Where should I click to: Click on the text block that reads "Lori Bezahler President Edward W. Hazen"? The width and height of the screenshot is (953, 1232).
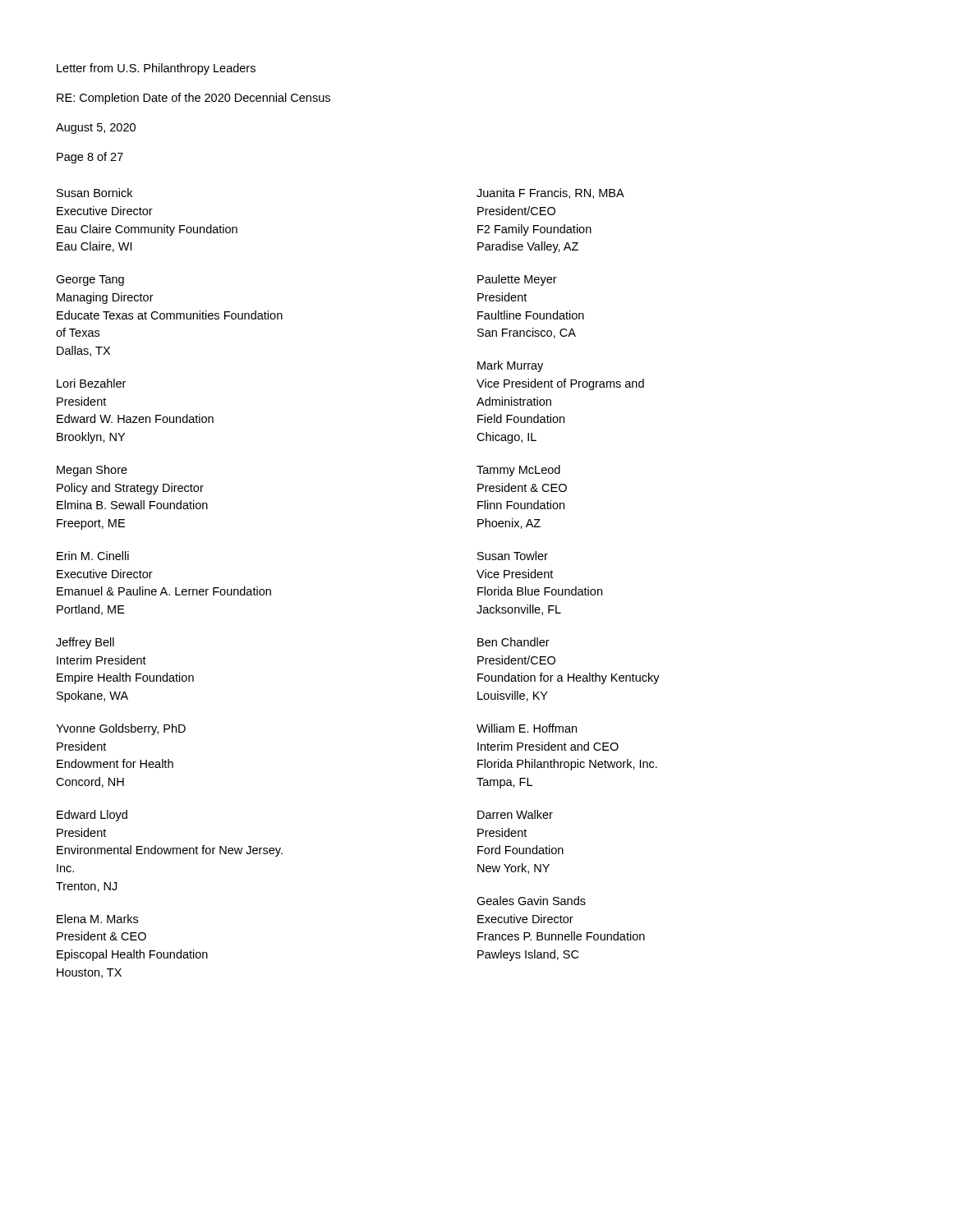tap(91, 383)
